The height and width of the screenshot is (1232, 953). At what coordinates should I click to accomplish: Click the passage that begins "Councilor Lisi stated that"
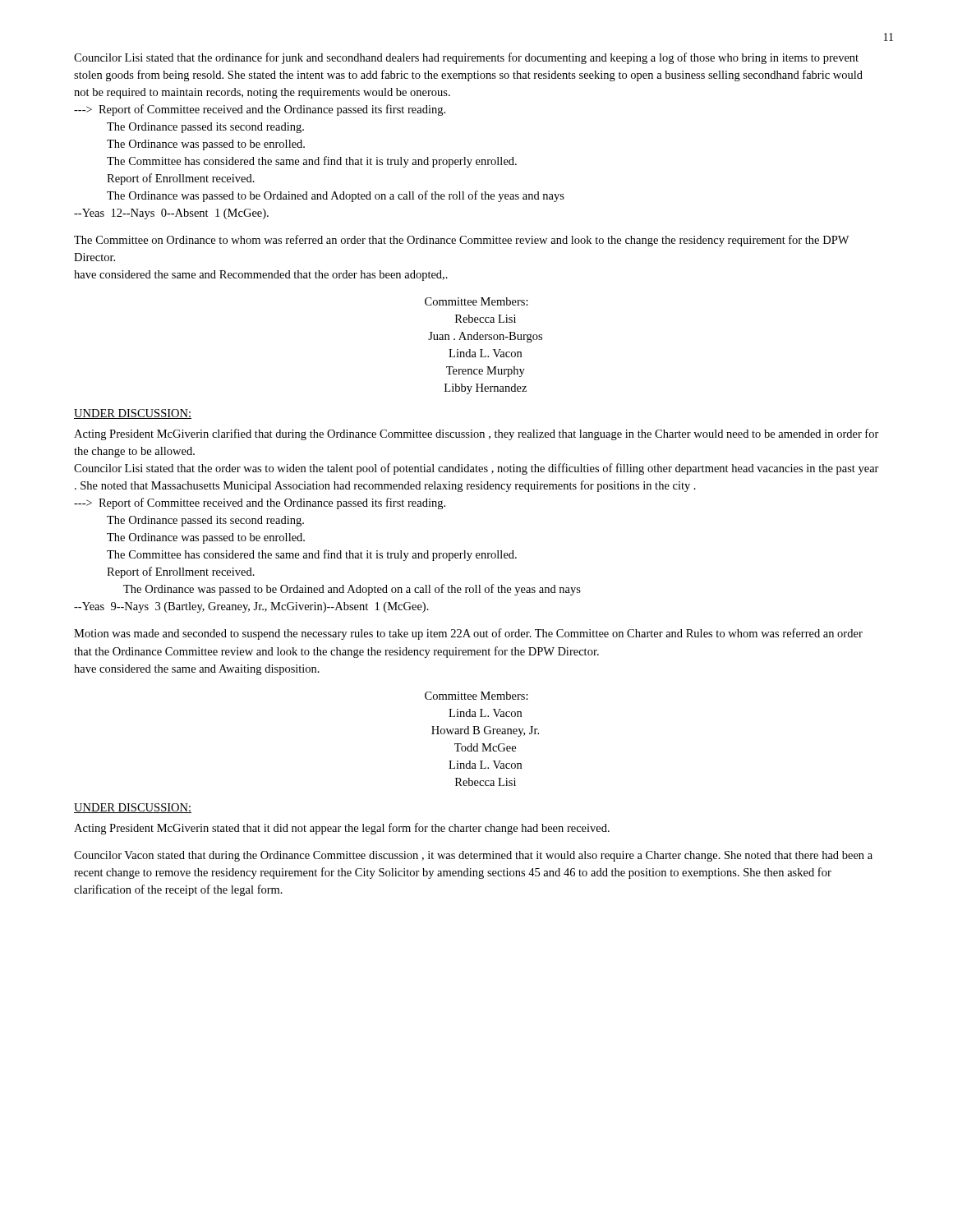466,58
